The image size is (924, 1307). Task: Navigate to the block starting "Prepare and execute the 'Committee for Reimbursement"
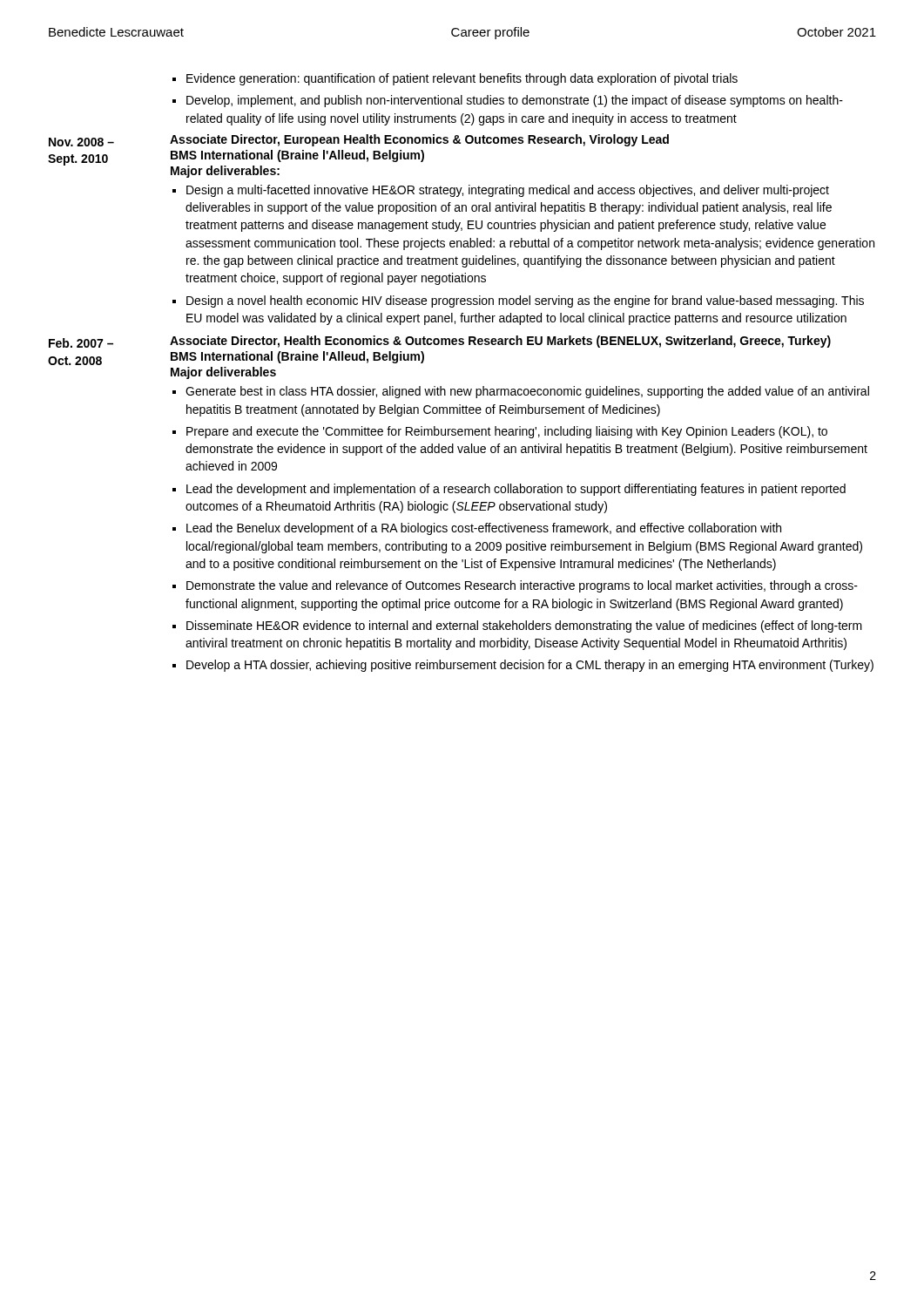click(526, 449)
